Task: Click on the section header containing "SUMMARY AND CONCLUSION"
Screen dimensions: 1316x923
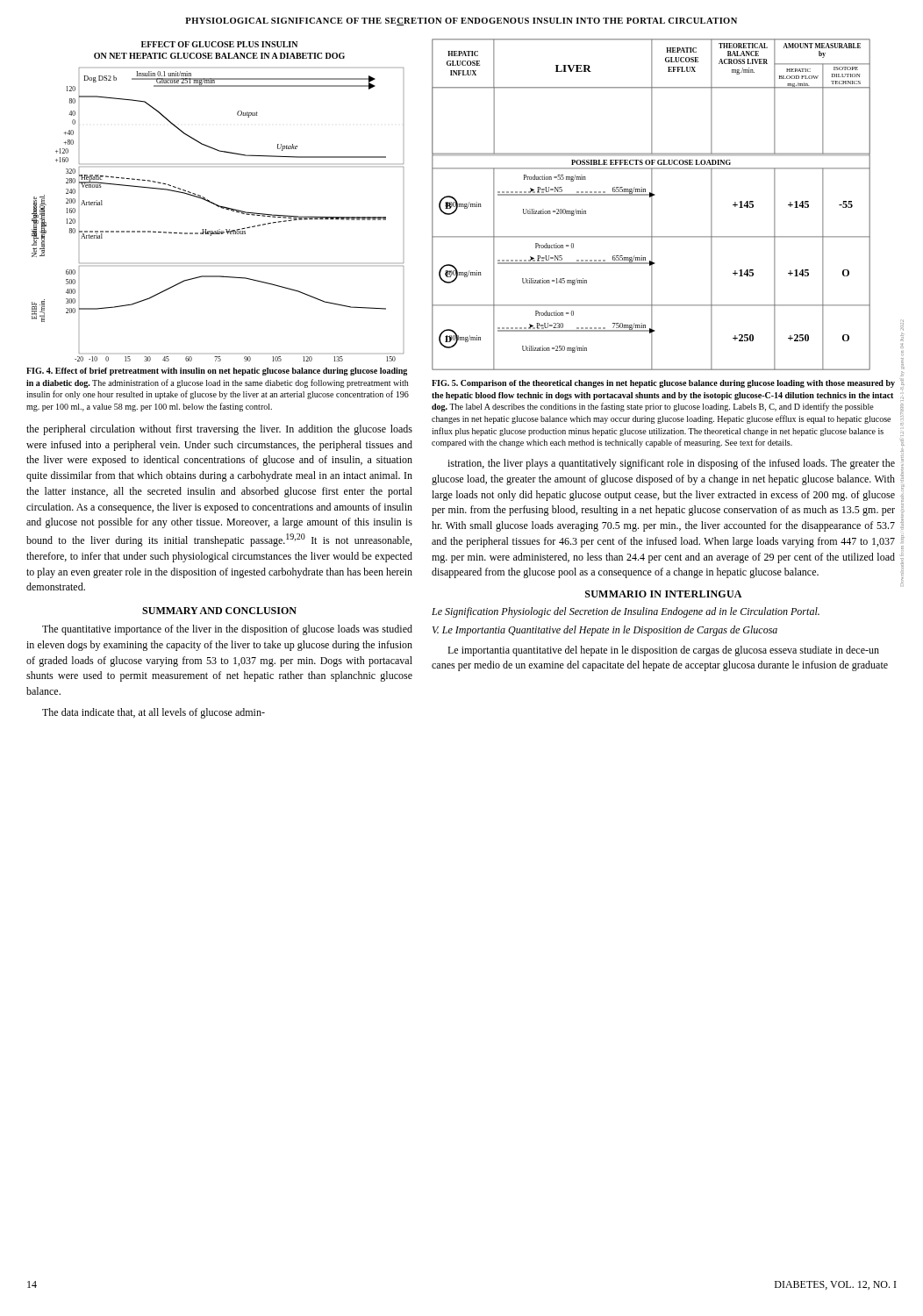Action: [x=219, y=611]
